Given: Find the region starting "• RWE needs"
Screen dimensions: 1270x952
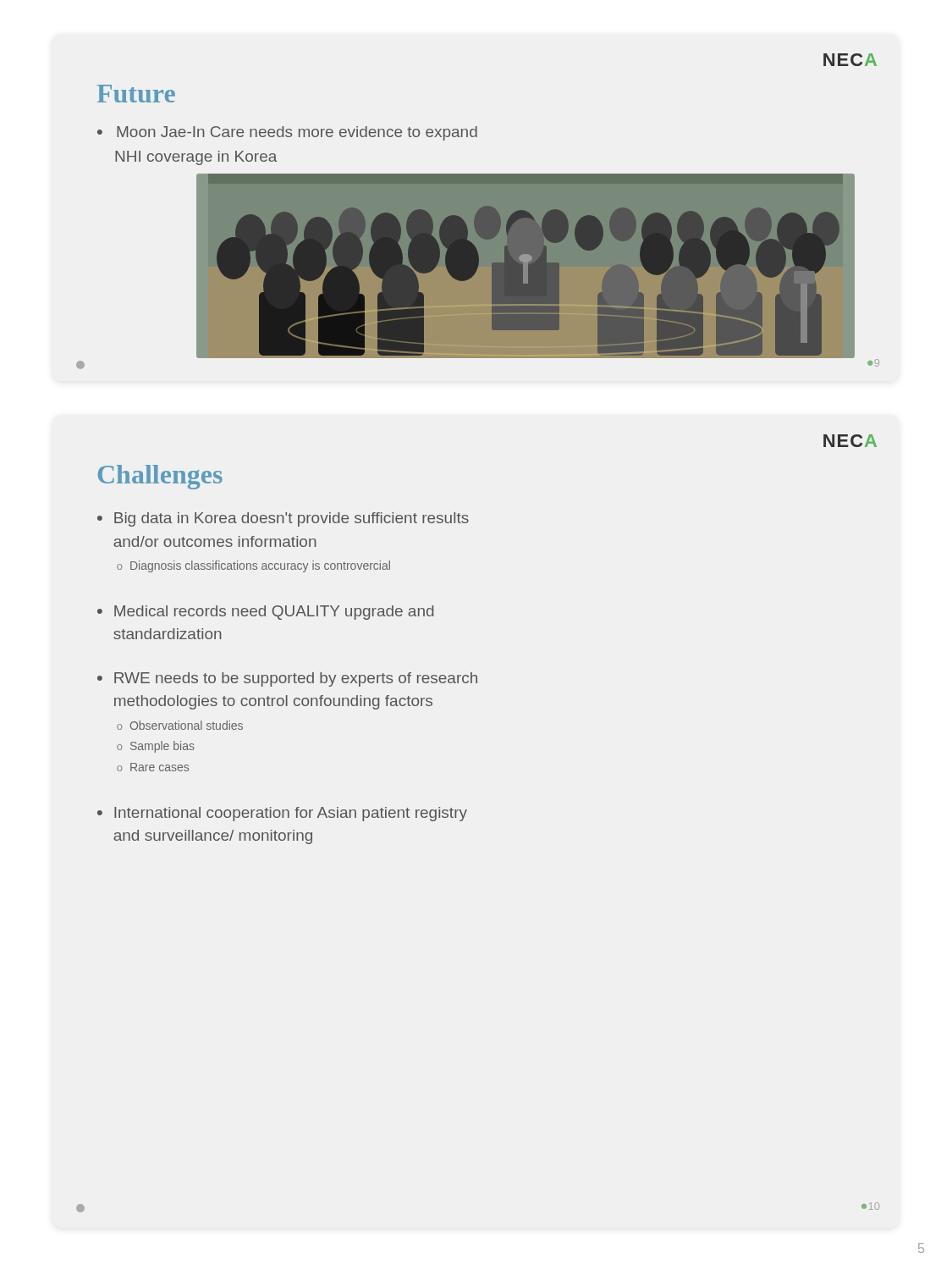Looking at the screenshot, I should click(x=287, y=679).
